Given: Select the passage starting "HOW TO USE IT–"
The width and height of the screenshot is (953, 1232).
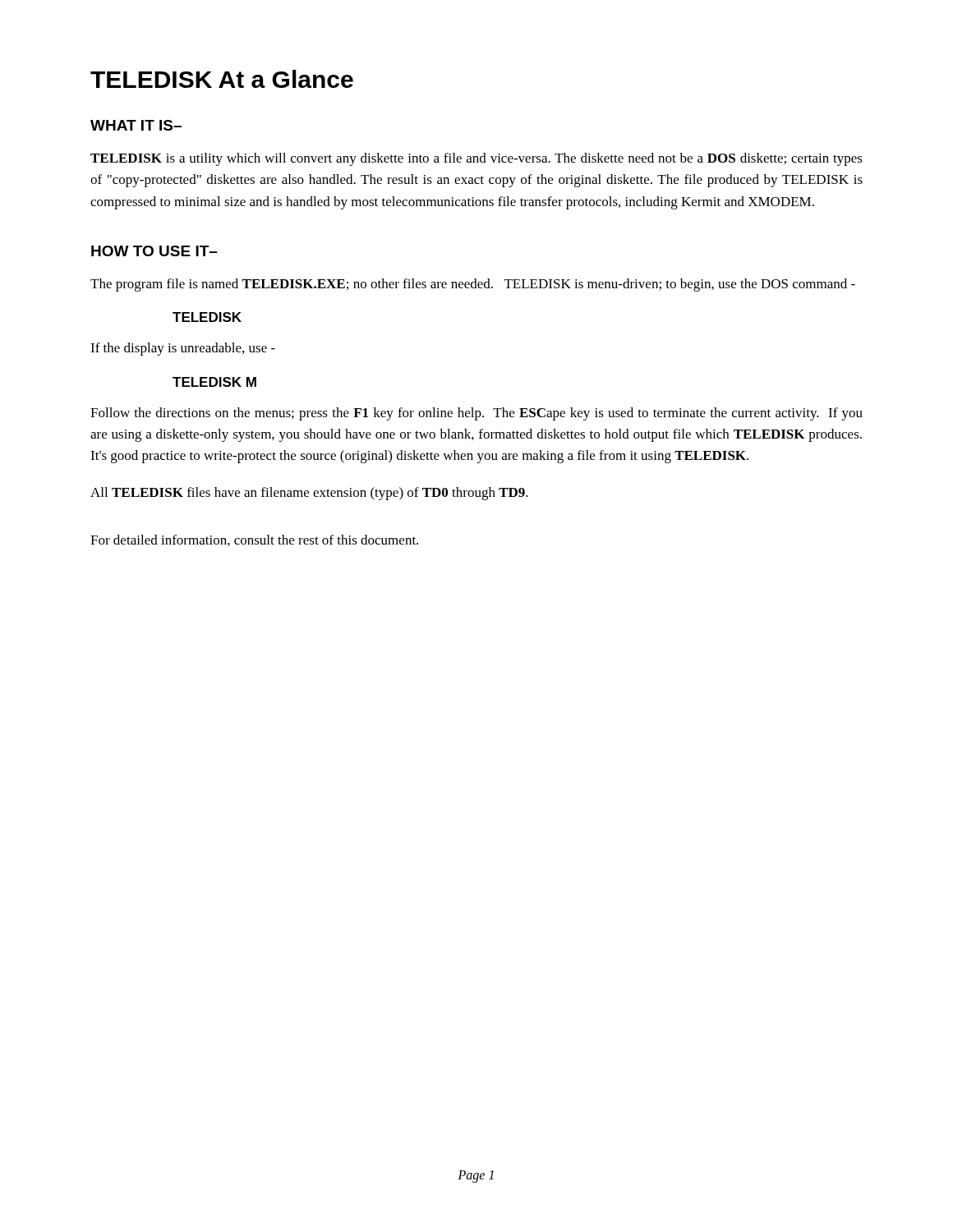Looking at the screenshot, I should pyautogui.click(x=154, y=251).
